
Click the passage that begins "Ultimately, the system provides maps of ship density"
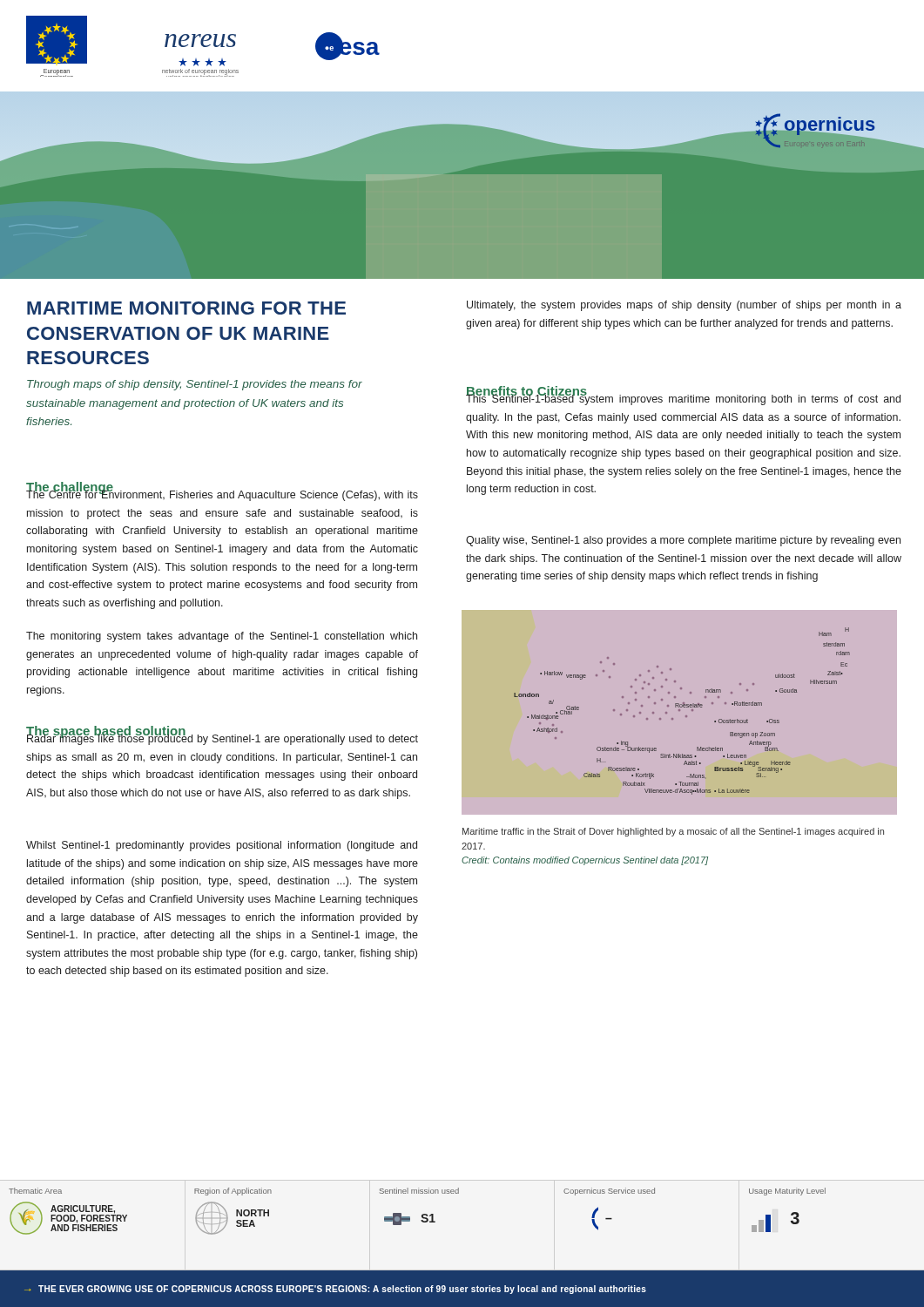(x=684, y=314)
